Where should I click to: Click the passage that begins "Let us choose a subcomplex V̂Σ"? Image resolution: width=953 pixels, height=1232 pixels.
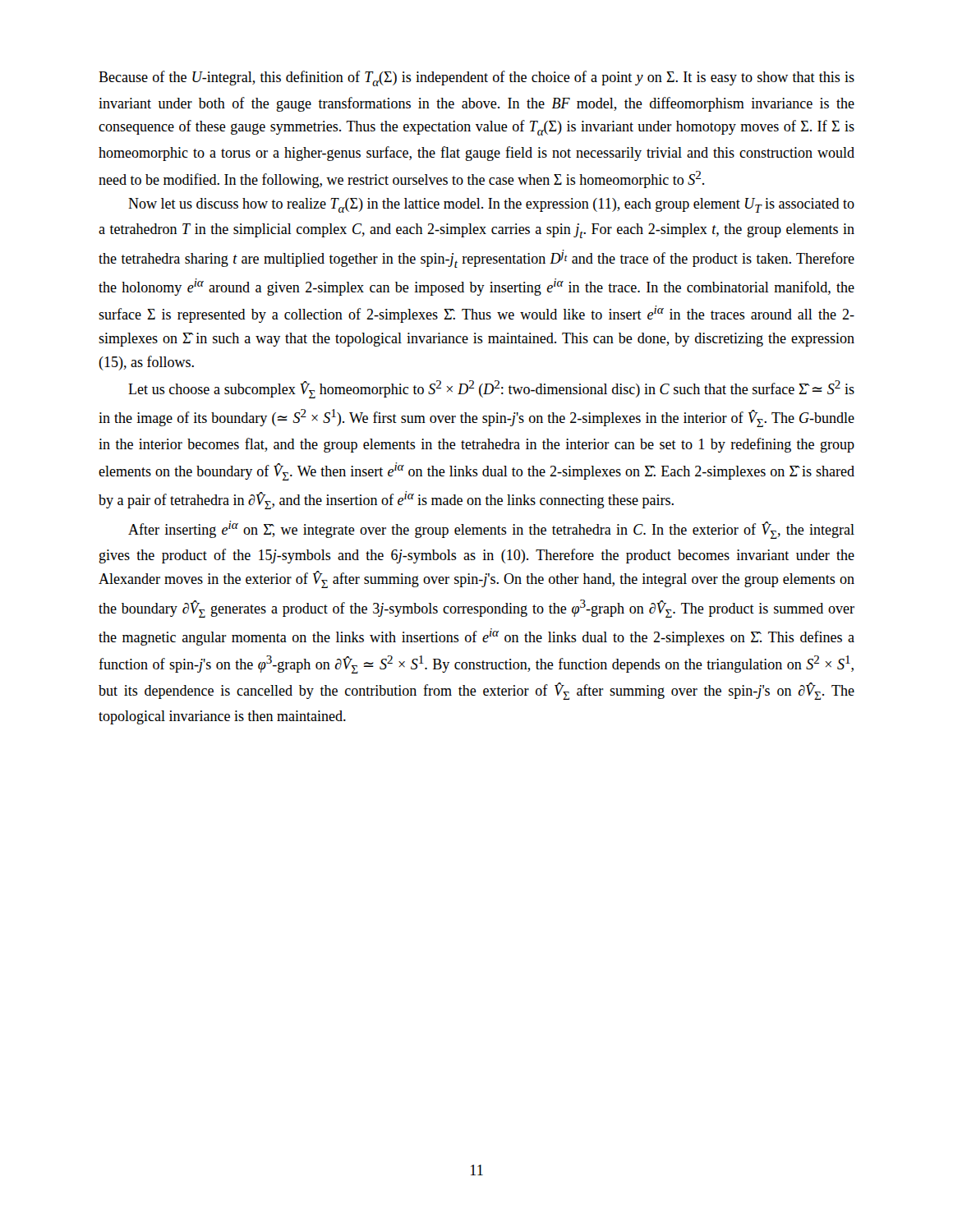(x=476, y=444)
